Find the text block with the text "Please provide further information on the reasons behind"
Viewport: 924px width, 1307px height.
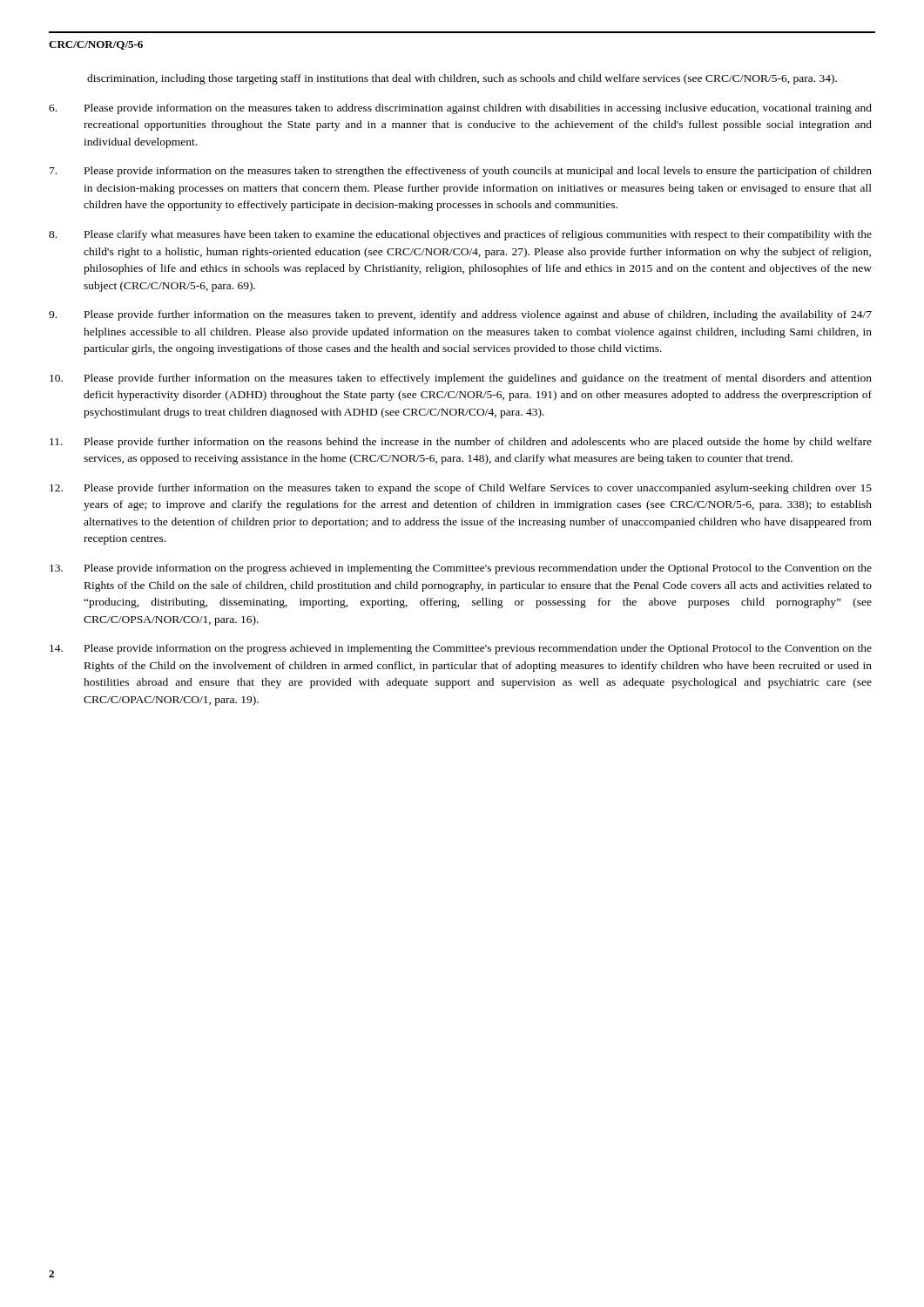(460, 450)
